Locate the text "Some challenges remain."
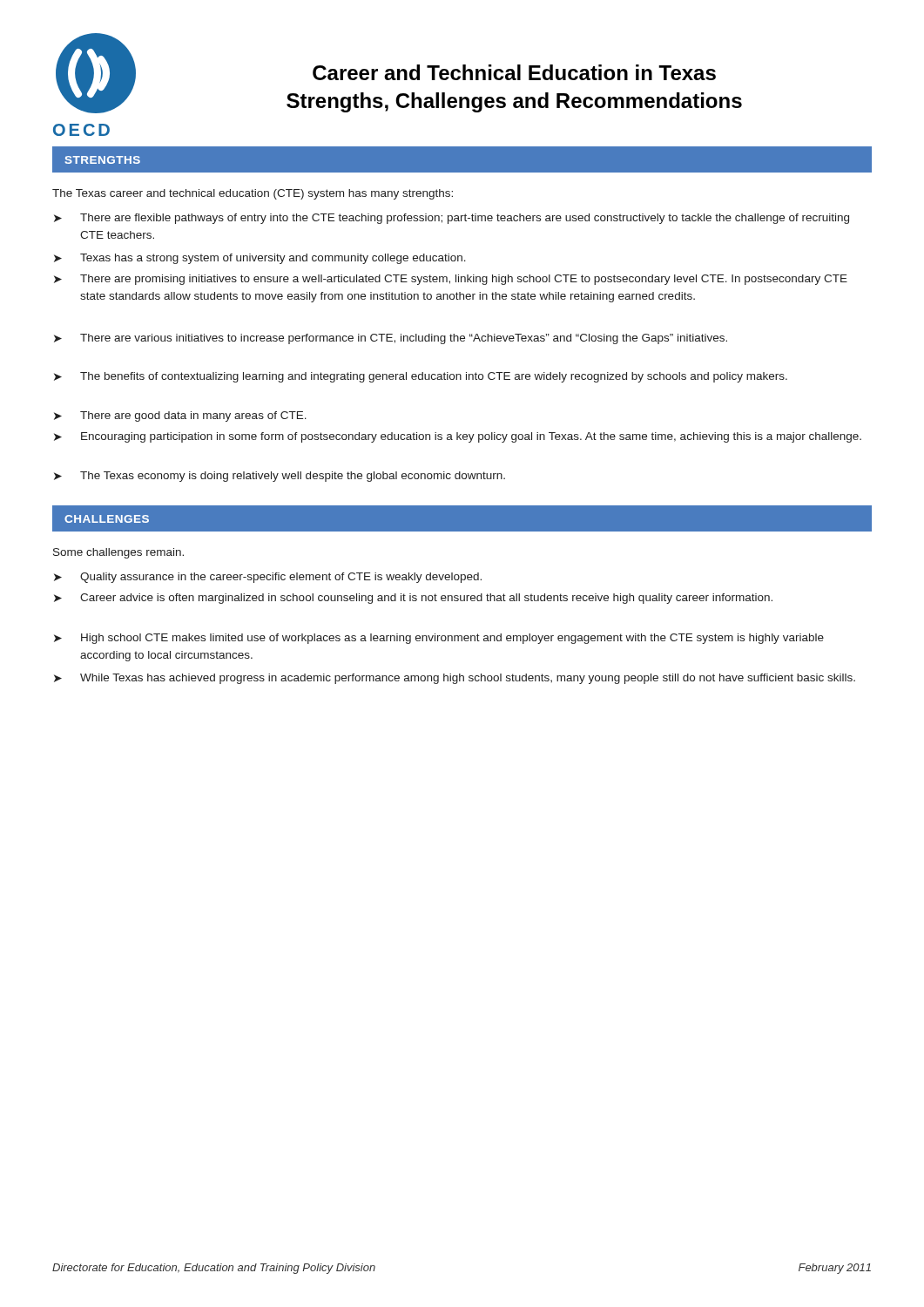924x1307 pixels. point(119,552)
